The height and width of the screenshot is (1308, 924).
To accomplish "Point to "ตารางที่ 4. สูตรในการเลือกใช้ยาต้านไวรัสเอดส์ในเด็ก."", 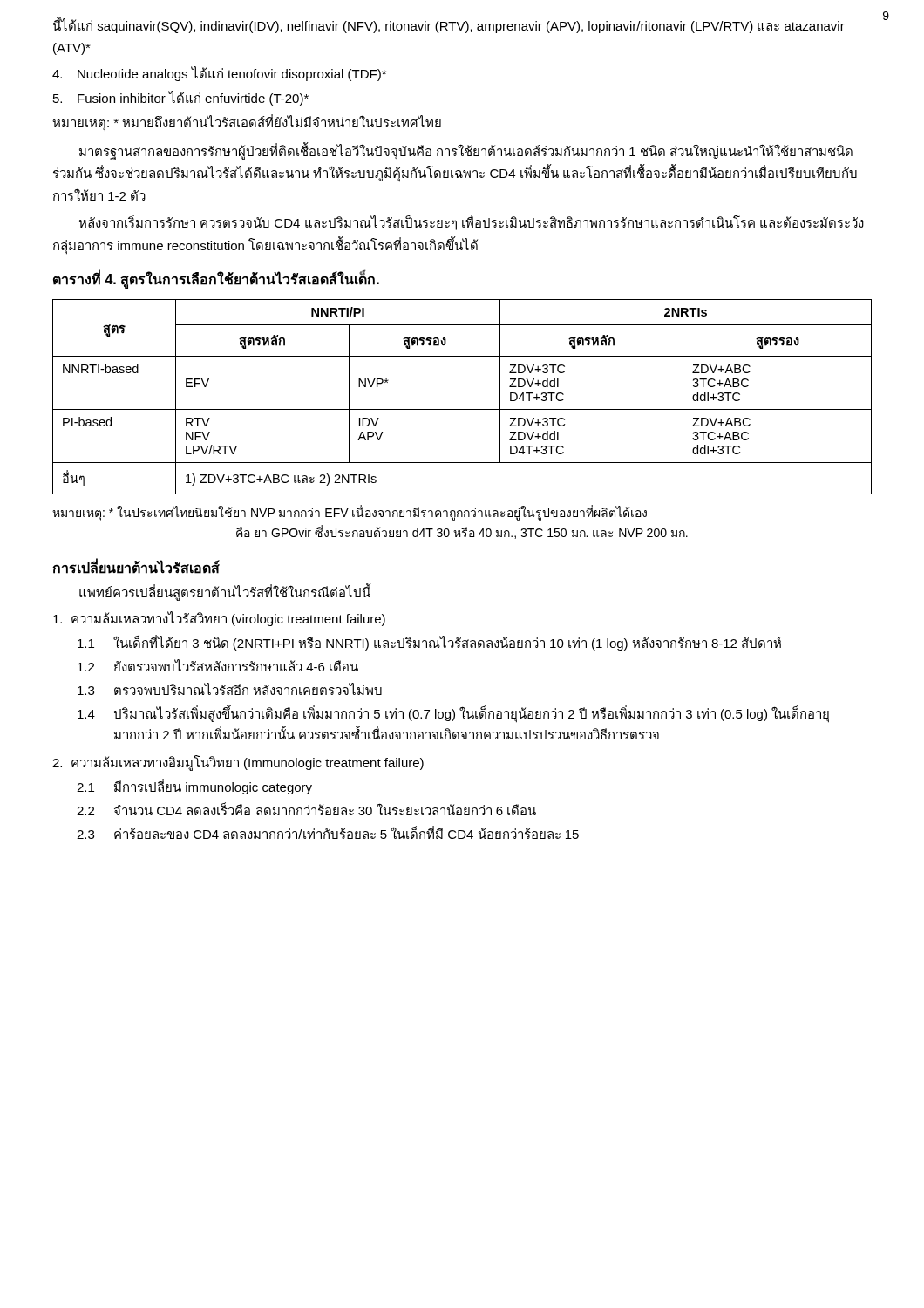I will point(216,279).
